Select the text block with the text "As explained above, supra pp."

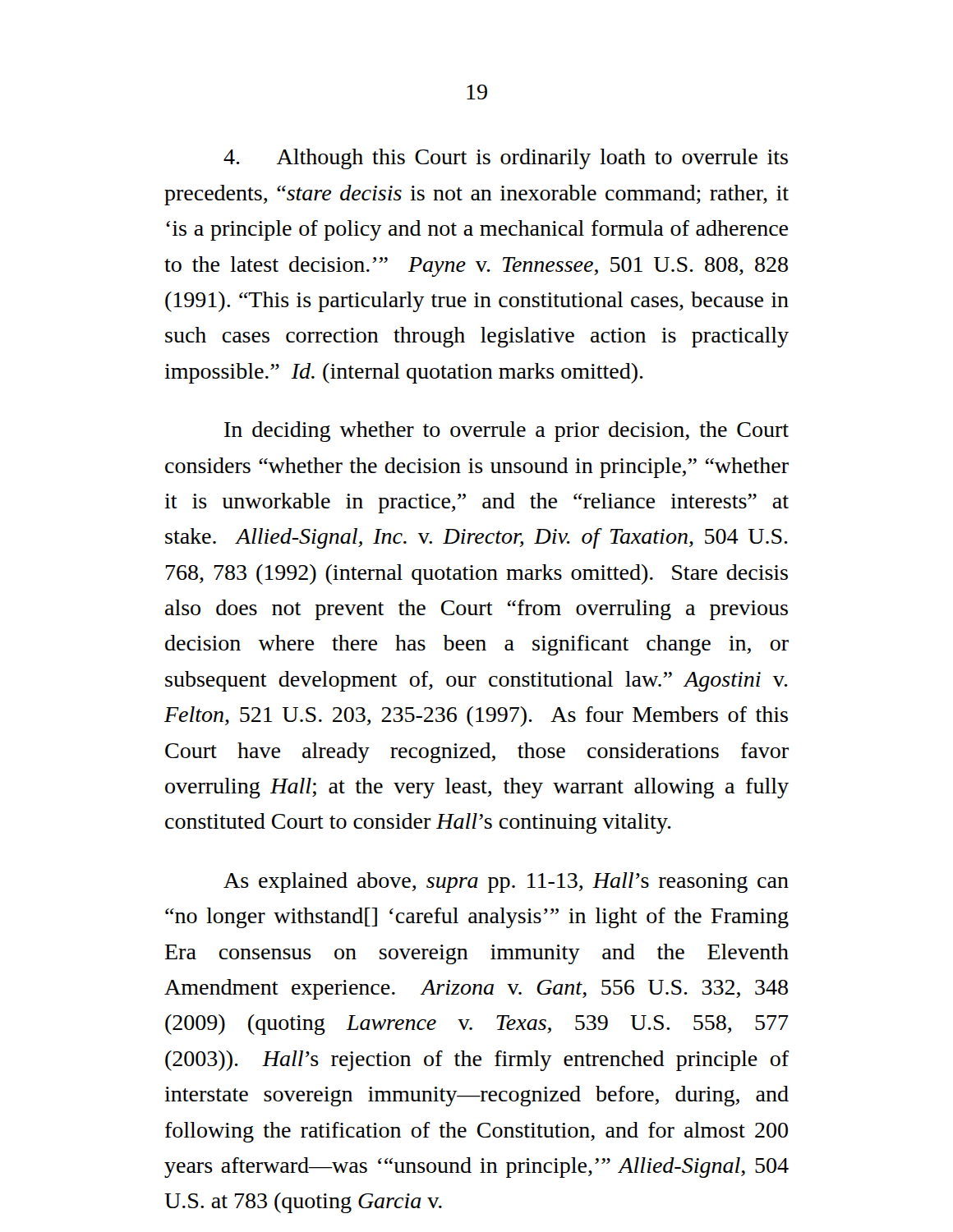(x=476, y=1040)
